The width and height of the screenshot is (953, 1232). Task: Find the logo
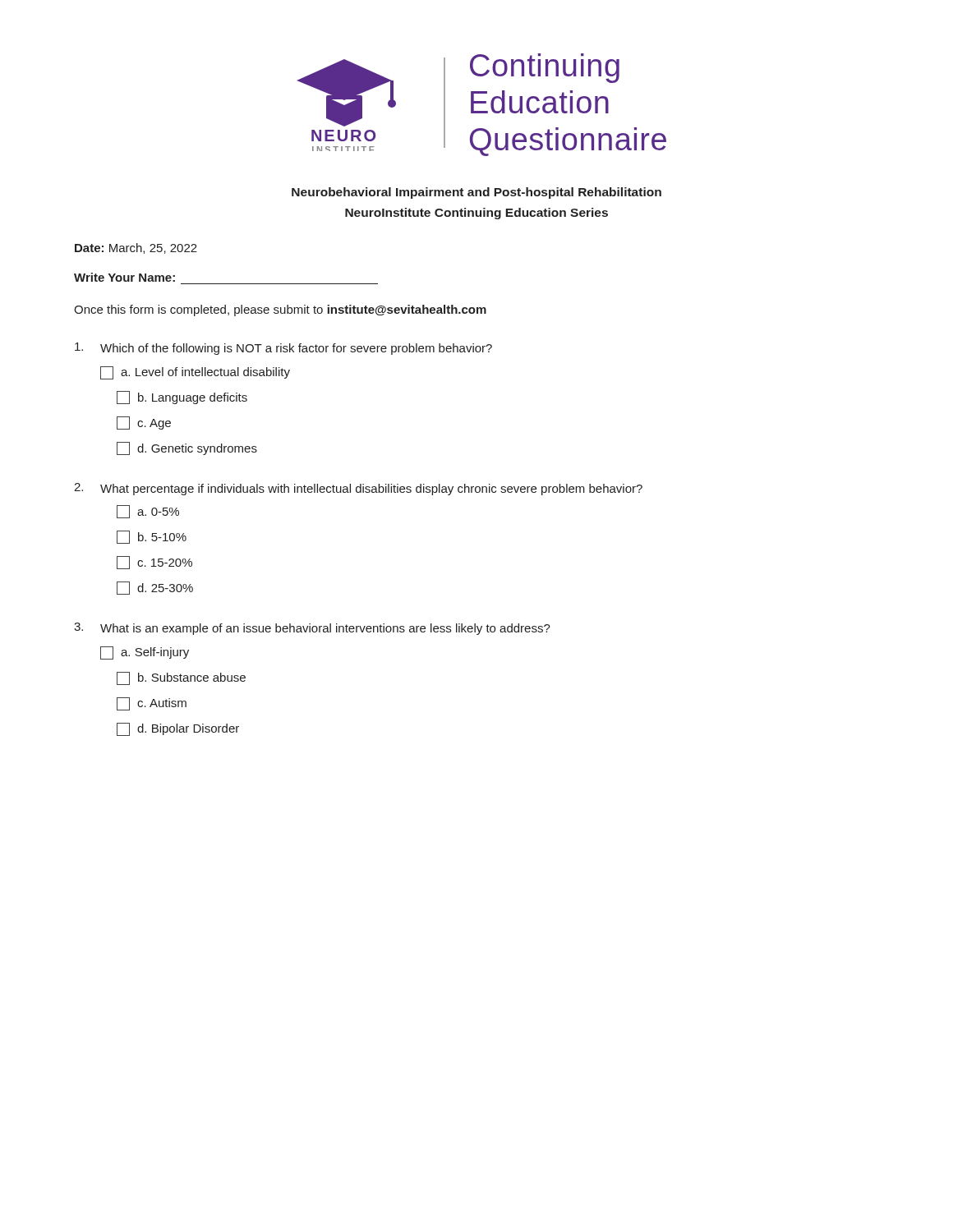(476, 103)
